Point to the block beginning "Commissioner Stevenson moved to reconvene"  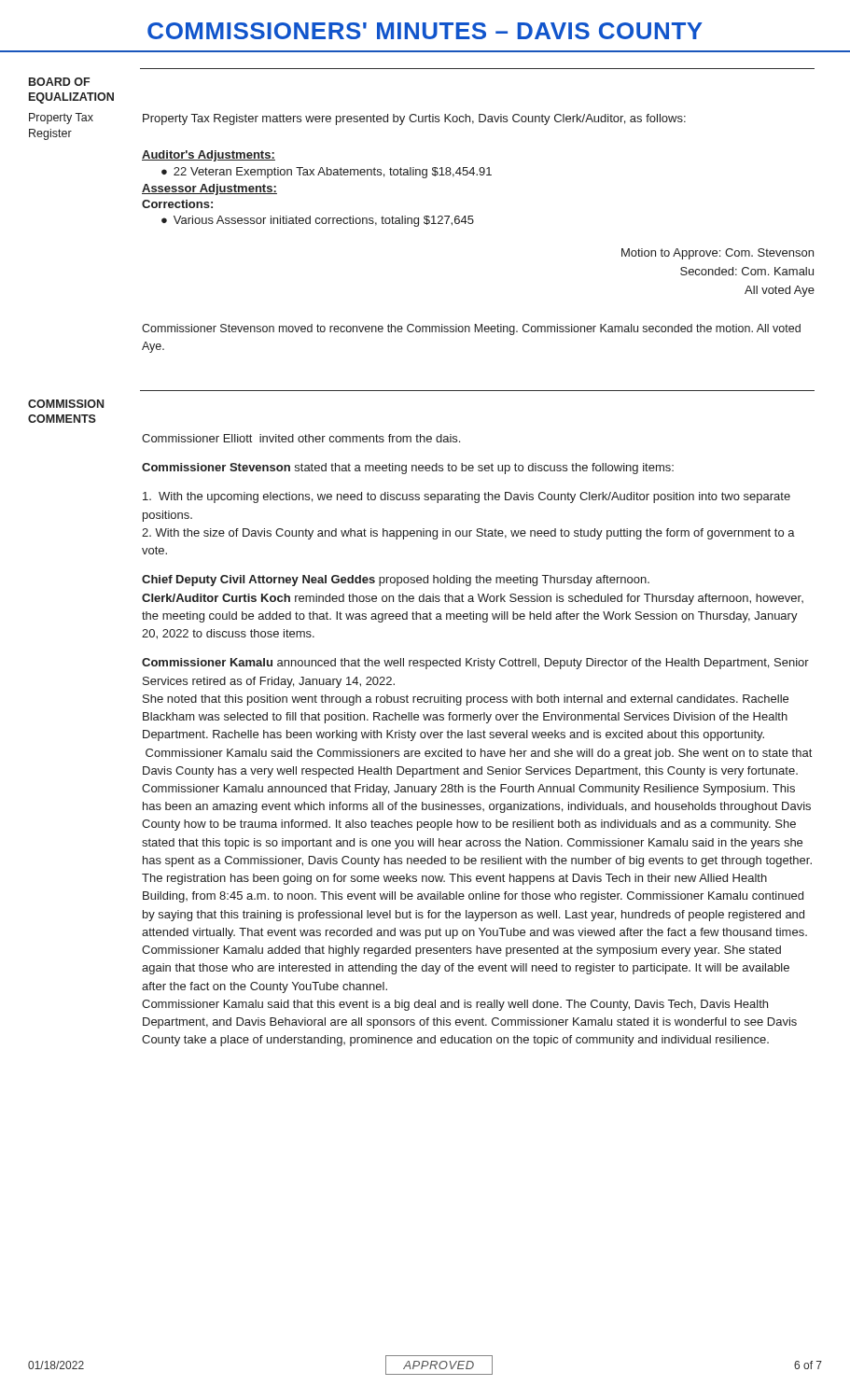(x=471, y=337)
